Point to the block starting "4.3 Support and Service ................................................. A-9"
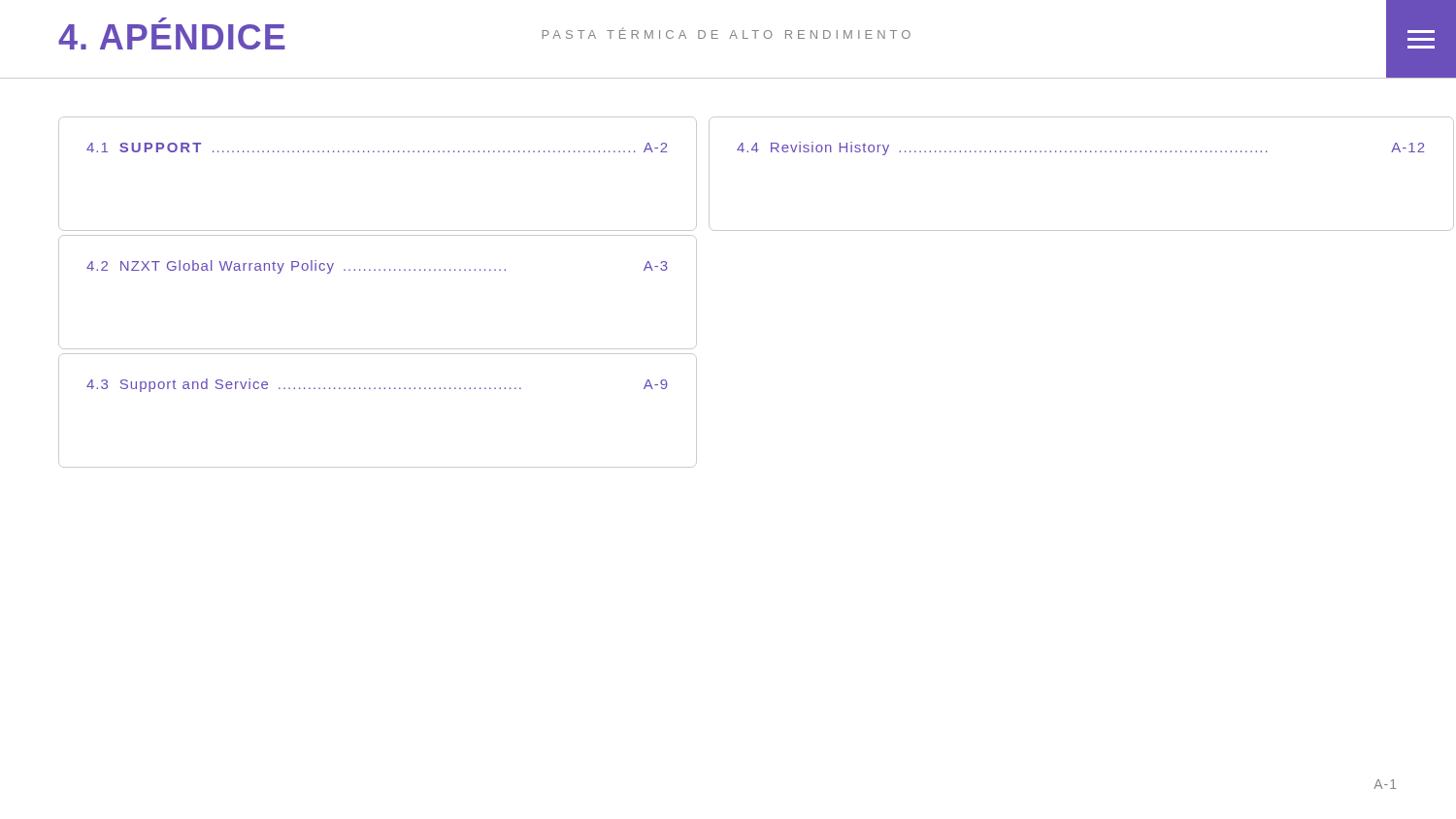 378,384
